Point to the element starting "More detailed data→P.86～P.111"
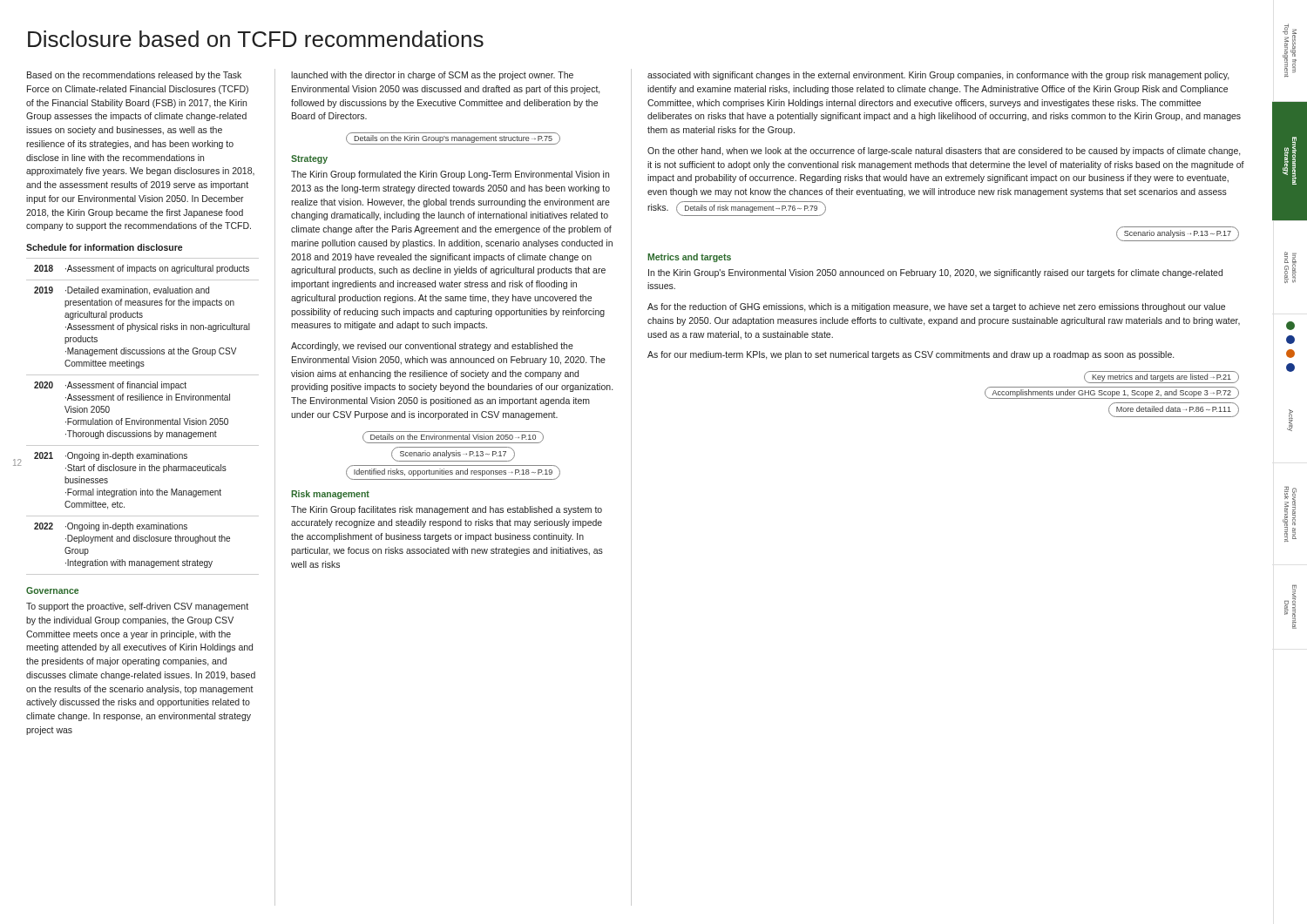The width and height of the screenshot is (1307, 924). [1174, 409]
